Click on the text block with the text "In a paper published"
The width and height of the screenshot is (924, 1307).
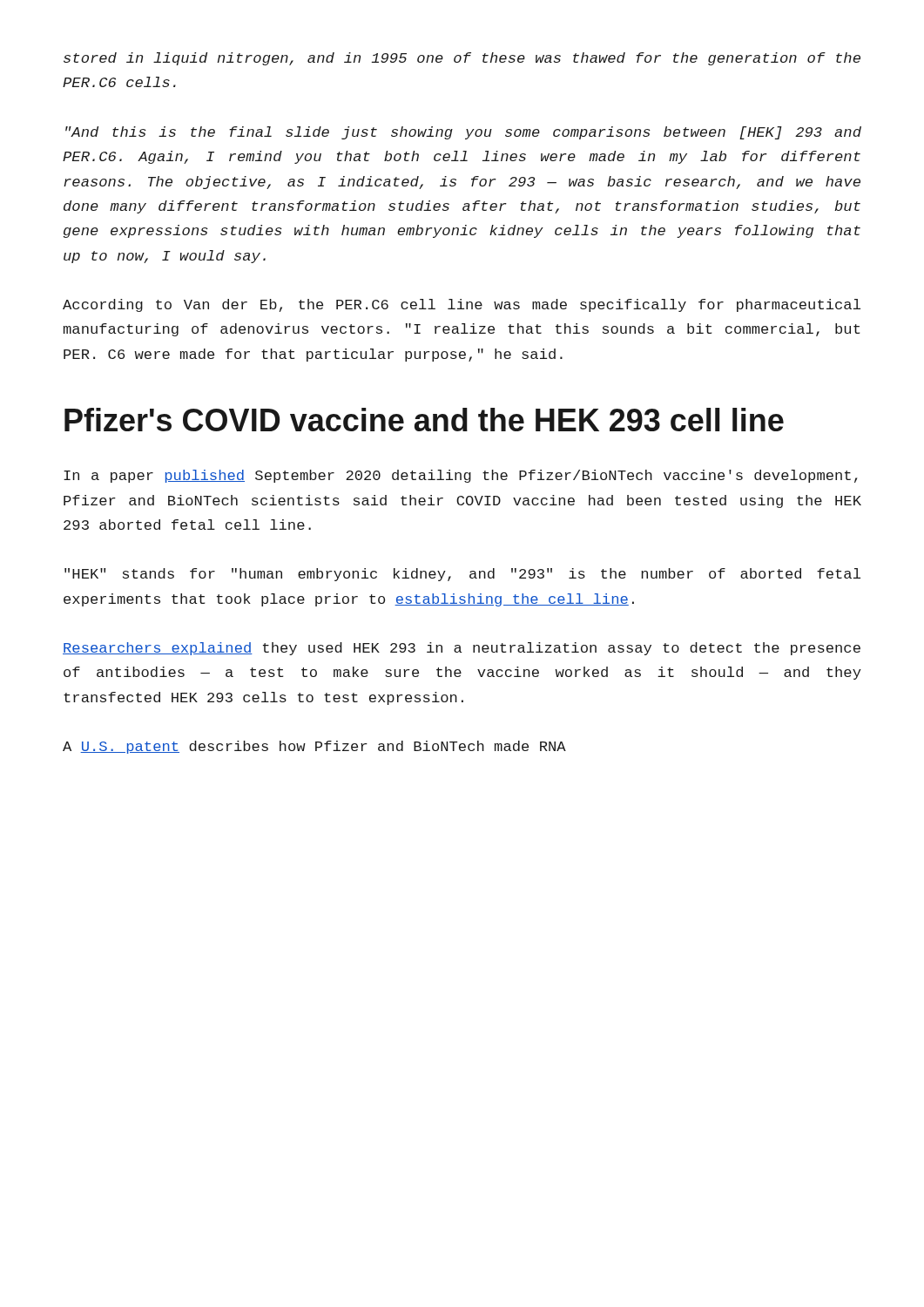[462, 501]
